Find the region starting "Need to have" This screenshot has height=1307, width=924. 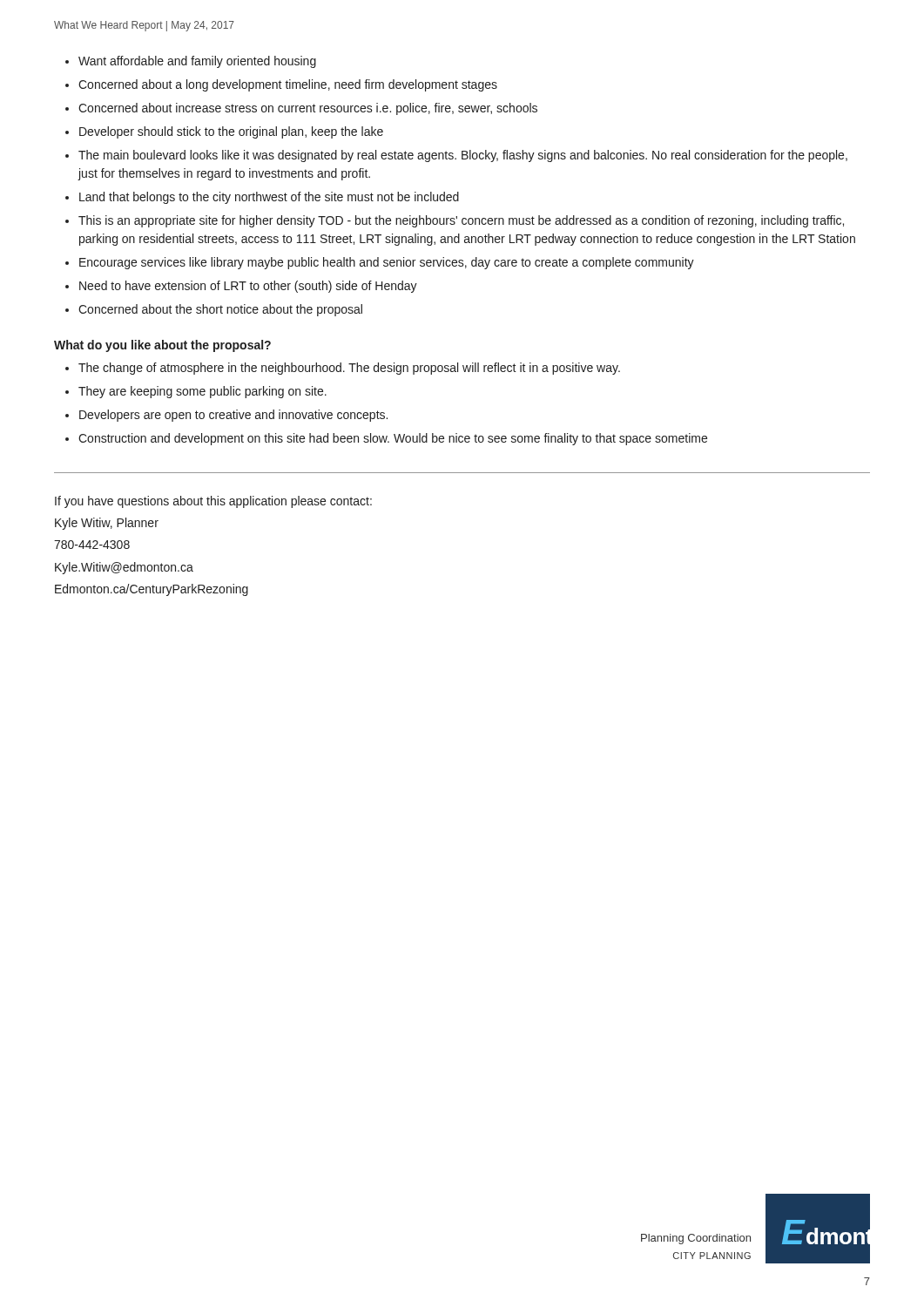coord(248,287)
